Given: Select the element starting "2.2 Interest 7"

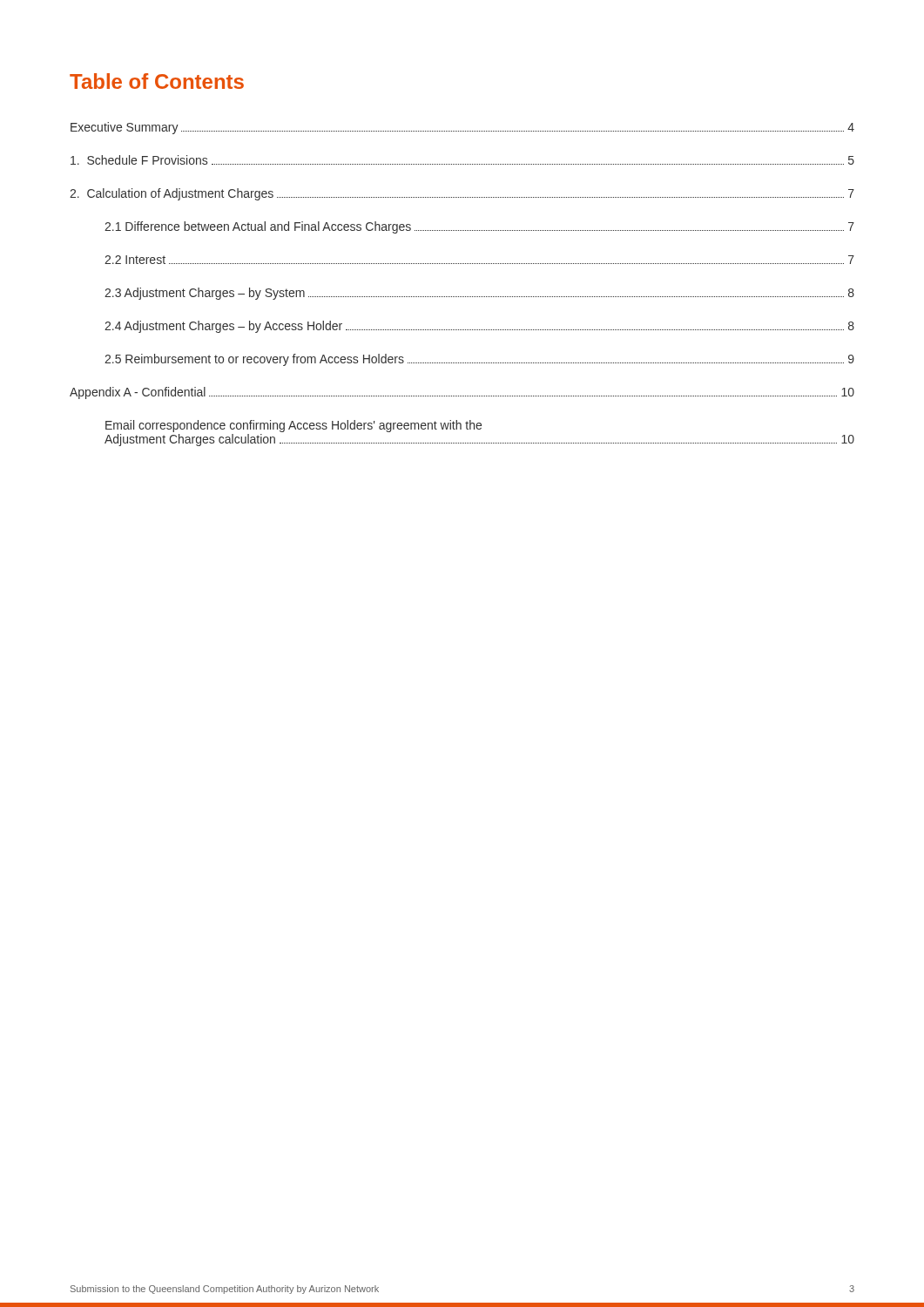Looking at the screenshot, I should (479, 260).
